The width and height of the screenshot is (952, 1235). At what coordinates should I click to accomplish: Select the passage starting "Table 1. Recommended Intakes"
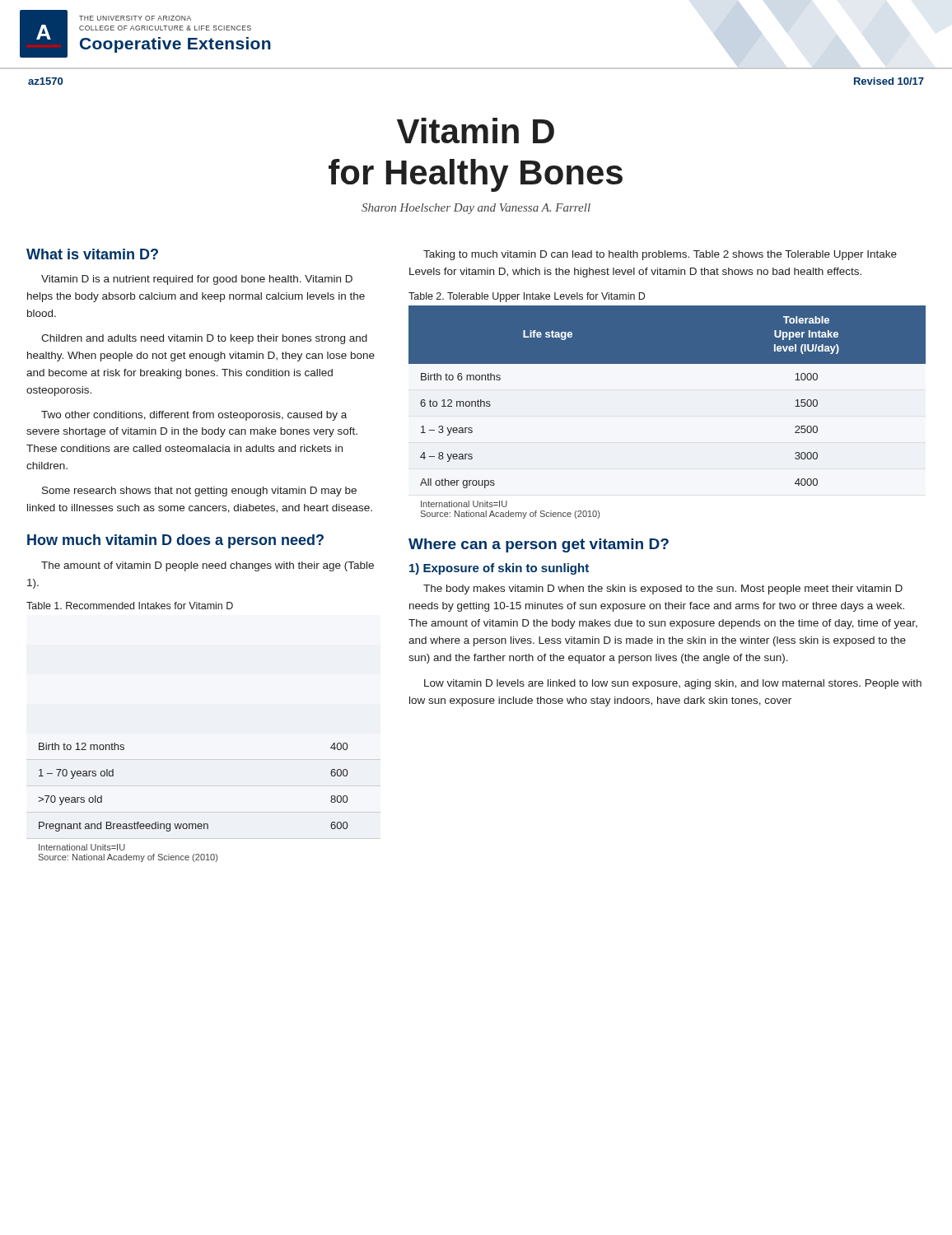pyautogui.click(x=130, y=606)
